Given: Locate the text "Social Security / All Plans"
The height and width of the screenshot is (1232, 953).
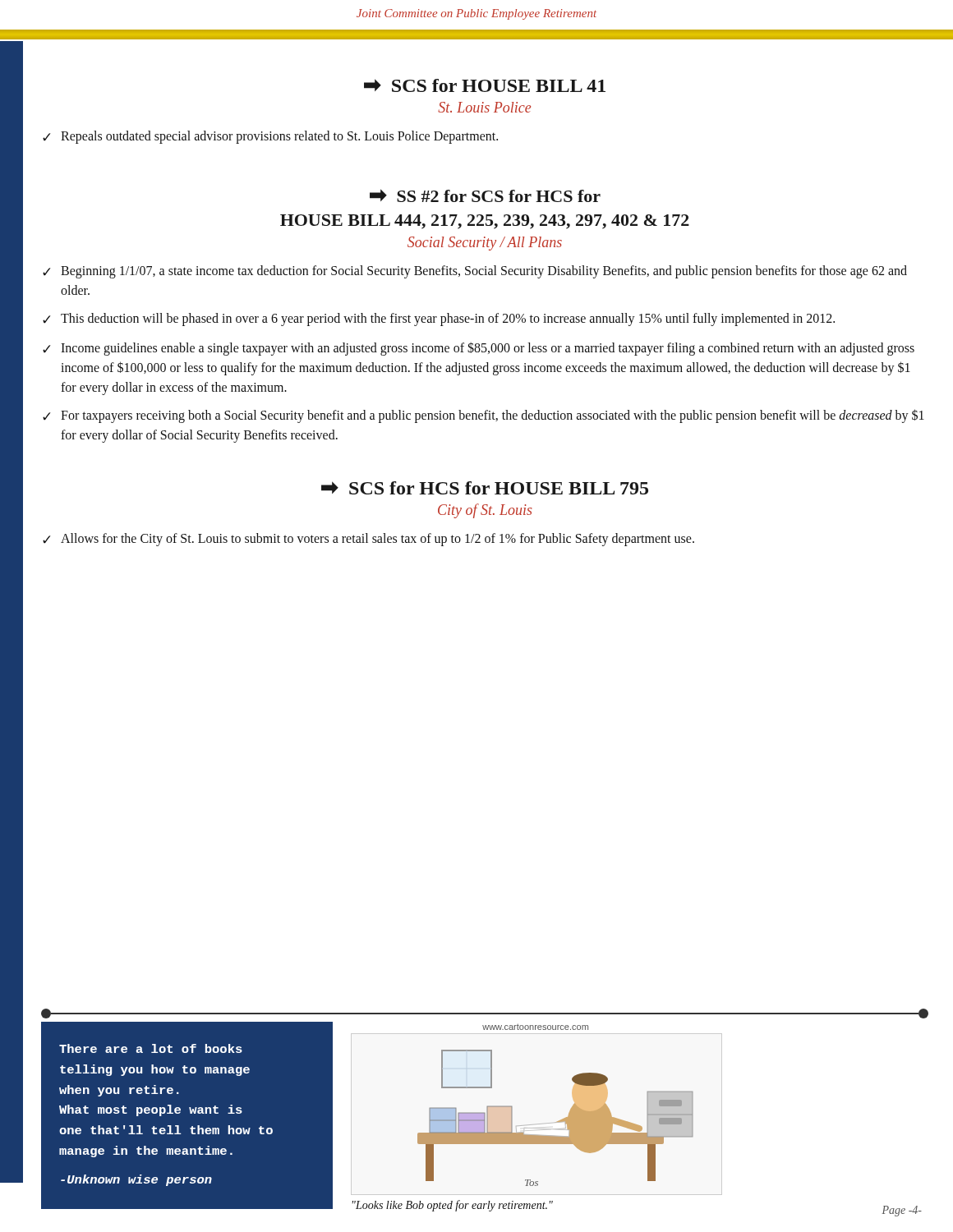Looking at the screenshot, I should (485, 242).
